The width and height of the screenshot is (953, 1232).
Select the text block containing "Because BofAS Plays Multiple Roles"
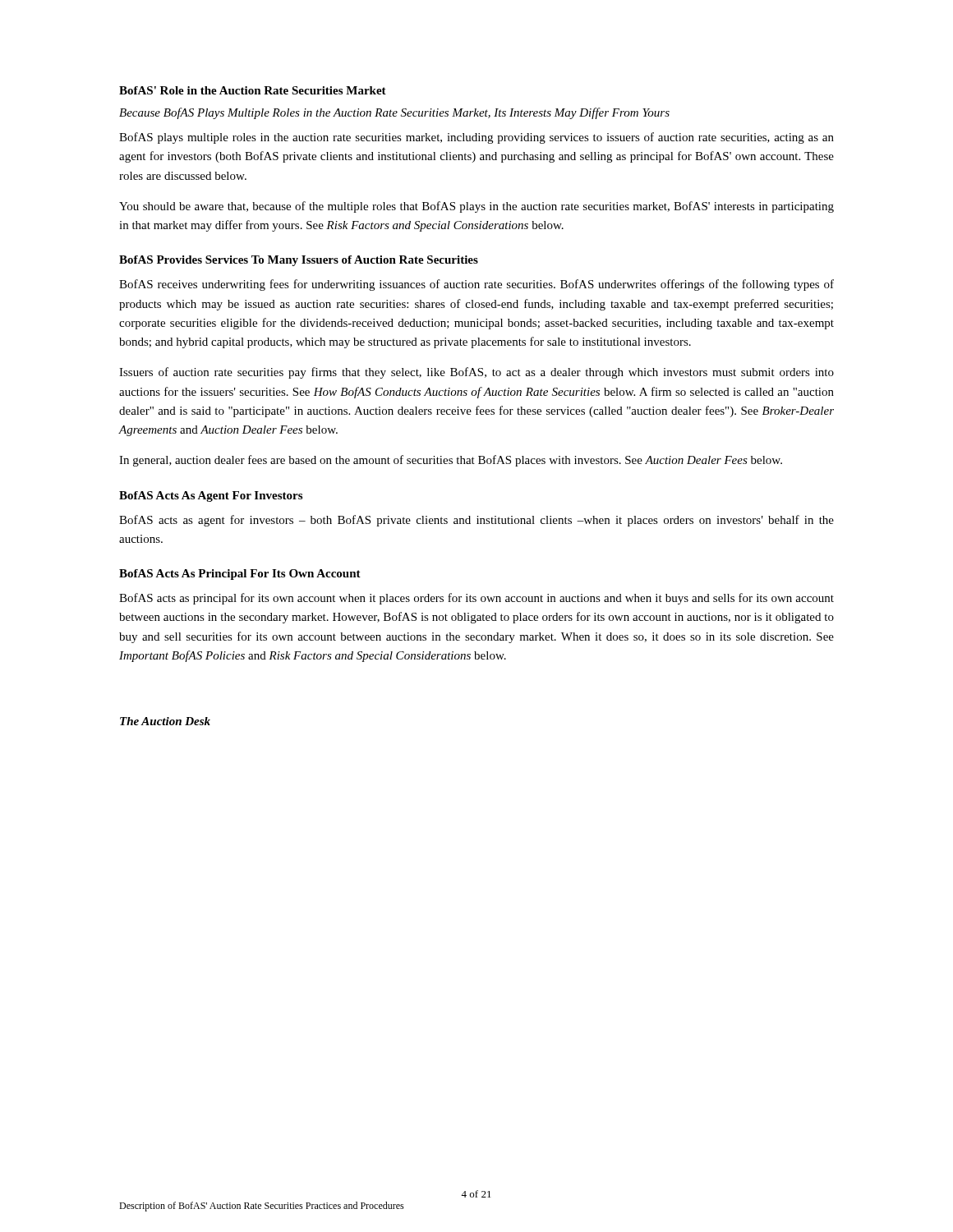click(x=394, y=113)
